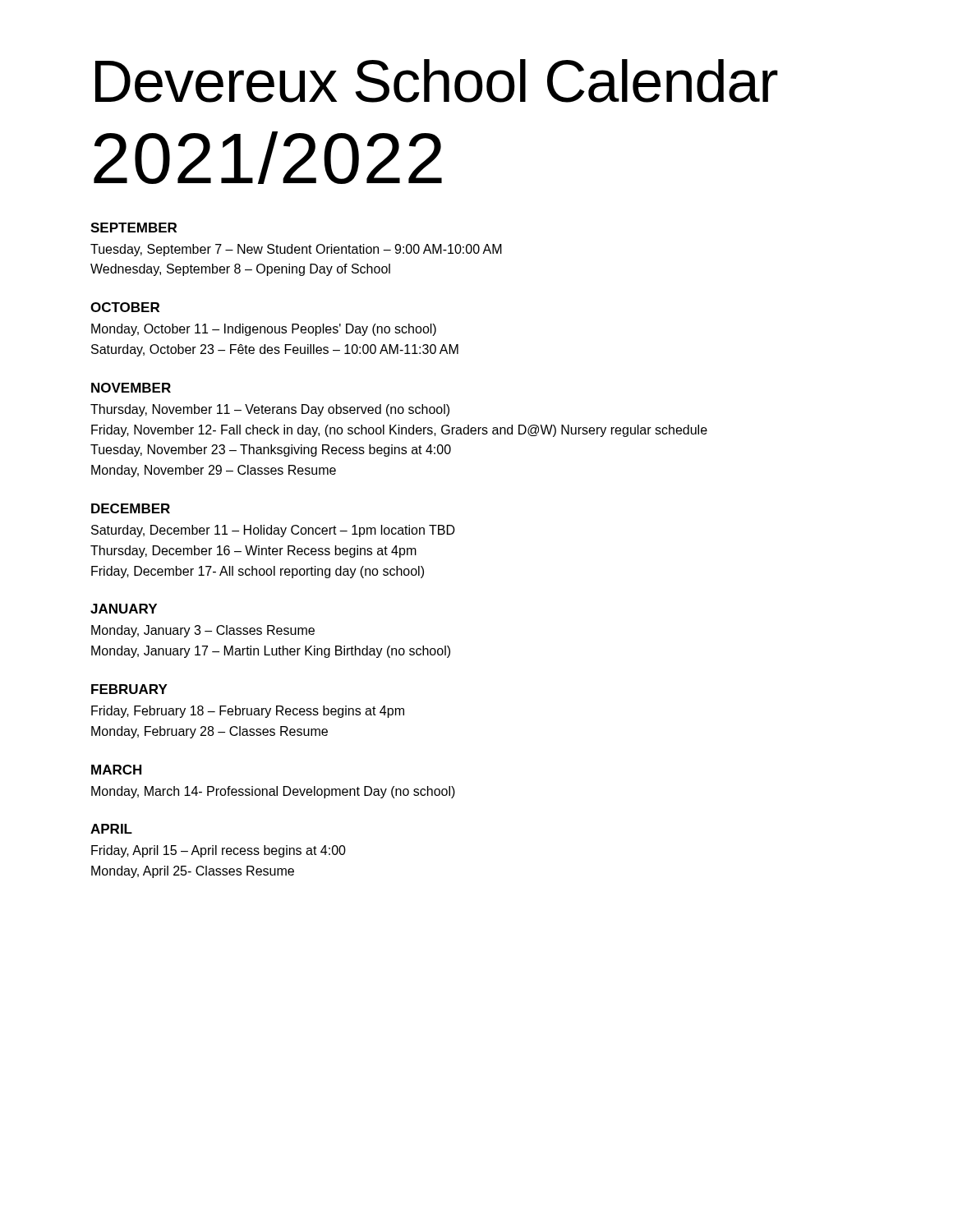Point to the block beginning "Tuesday, September 7 –"
953x1232 pixels.
tap(296, 259)
